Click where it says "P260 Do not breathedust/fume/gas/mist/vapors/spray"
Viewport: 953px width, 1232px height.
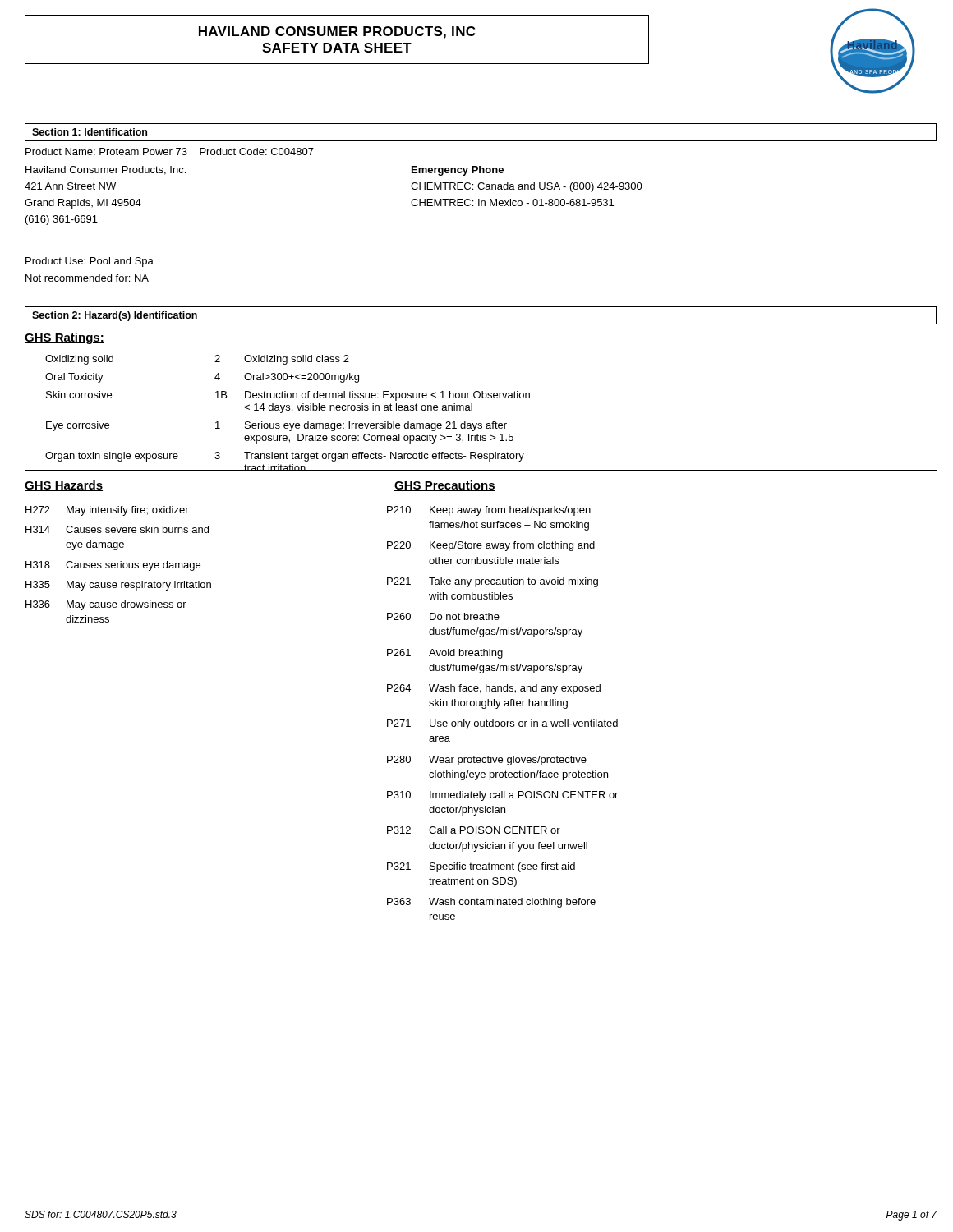coord(484,625)
